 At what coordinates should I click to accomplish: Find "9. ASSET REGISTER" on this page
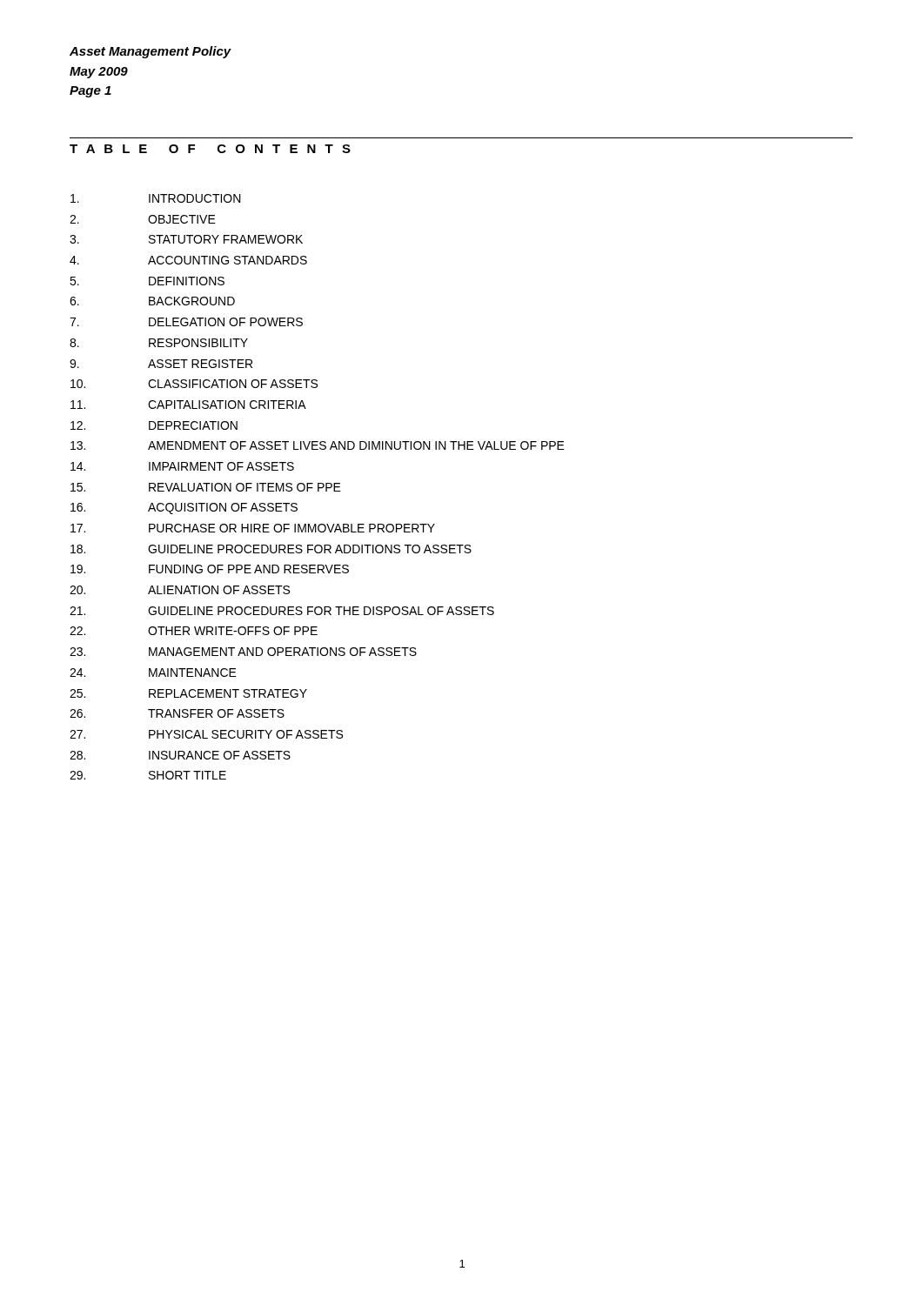click(x=161, y=364)
